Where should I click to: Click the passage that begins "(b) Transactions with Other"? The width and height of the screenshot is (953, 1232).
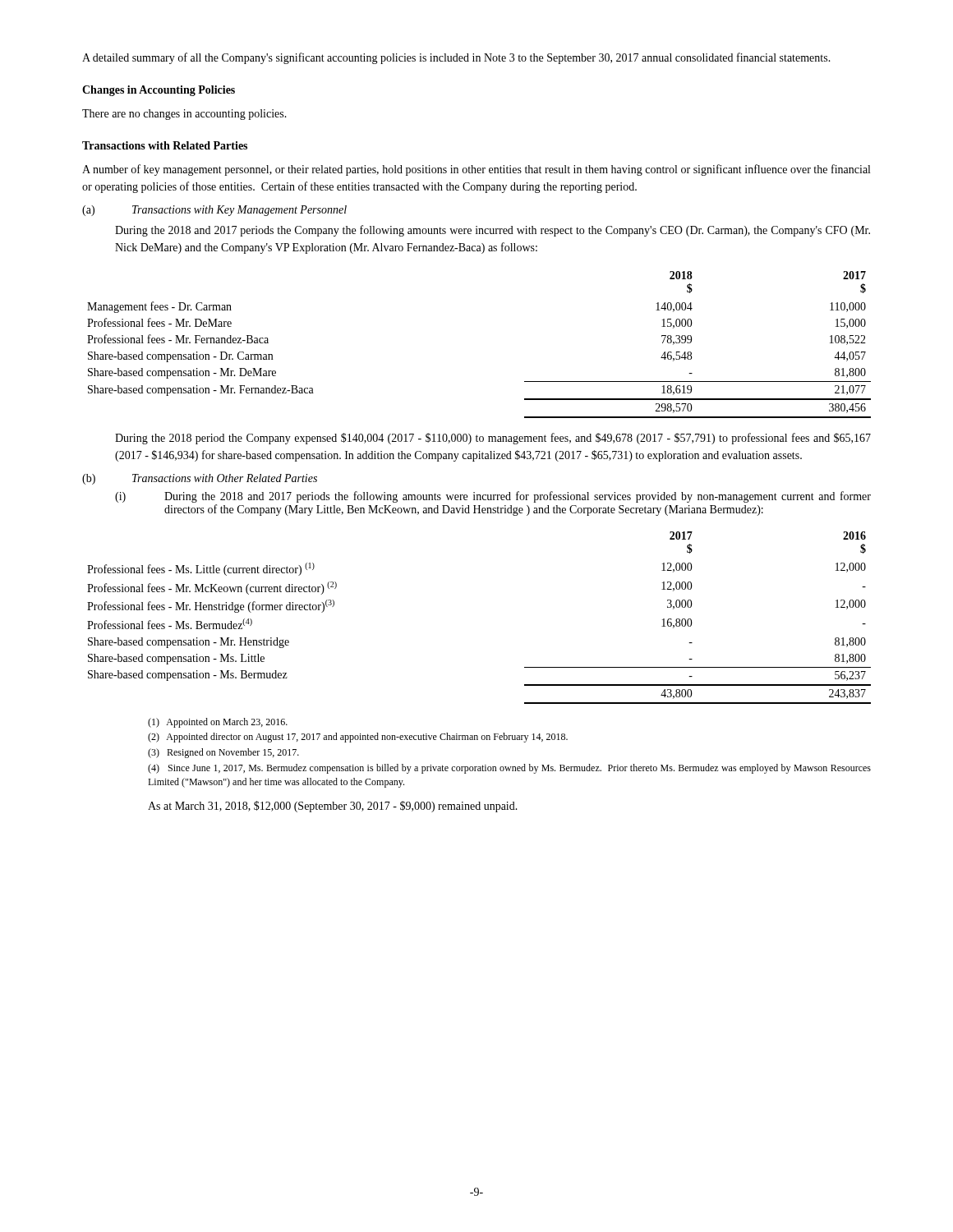200,479
